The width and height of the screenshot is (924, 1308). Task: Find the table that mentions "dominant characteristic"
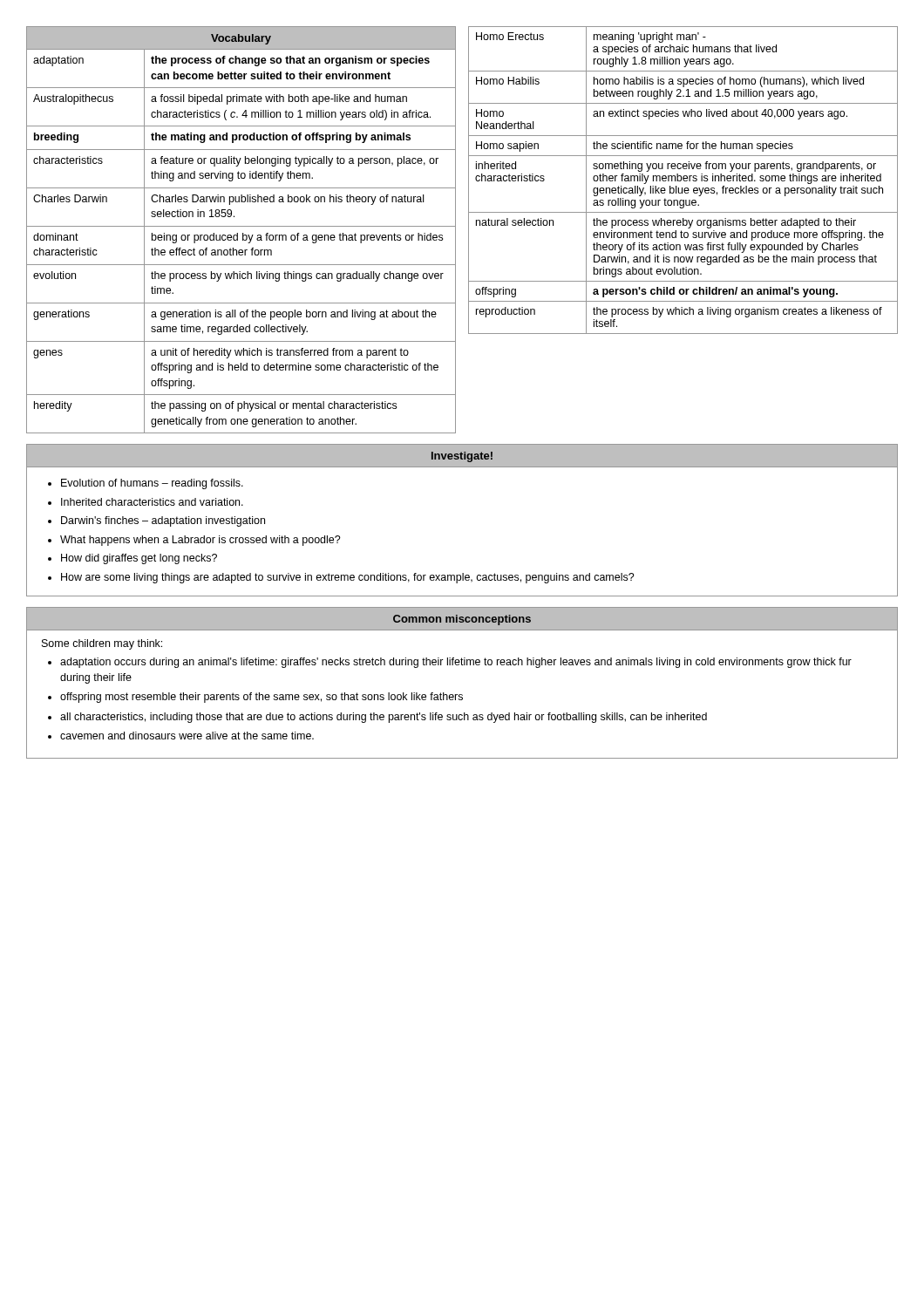[x=462, y=230]
